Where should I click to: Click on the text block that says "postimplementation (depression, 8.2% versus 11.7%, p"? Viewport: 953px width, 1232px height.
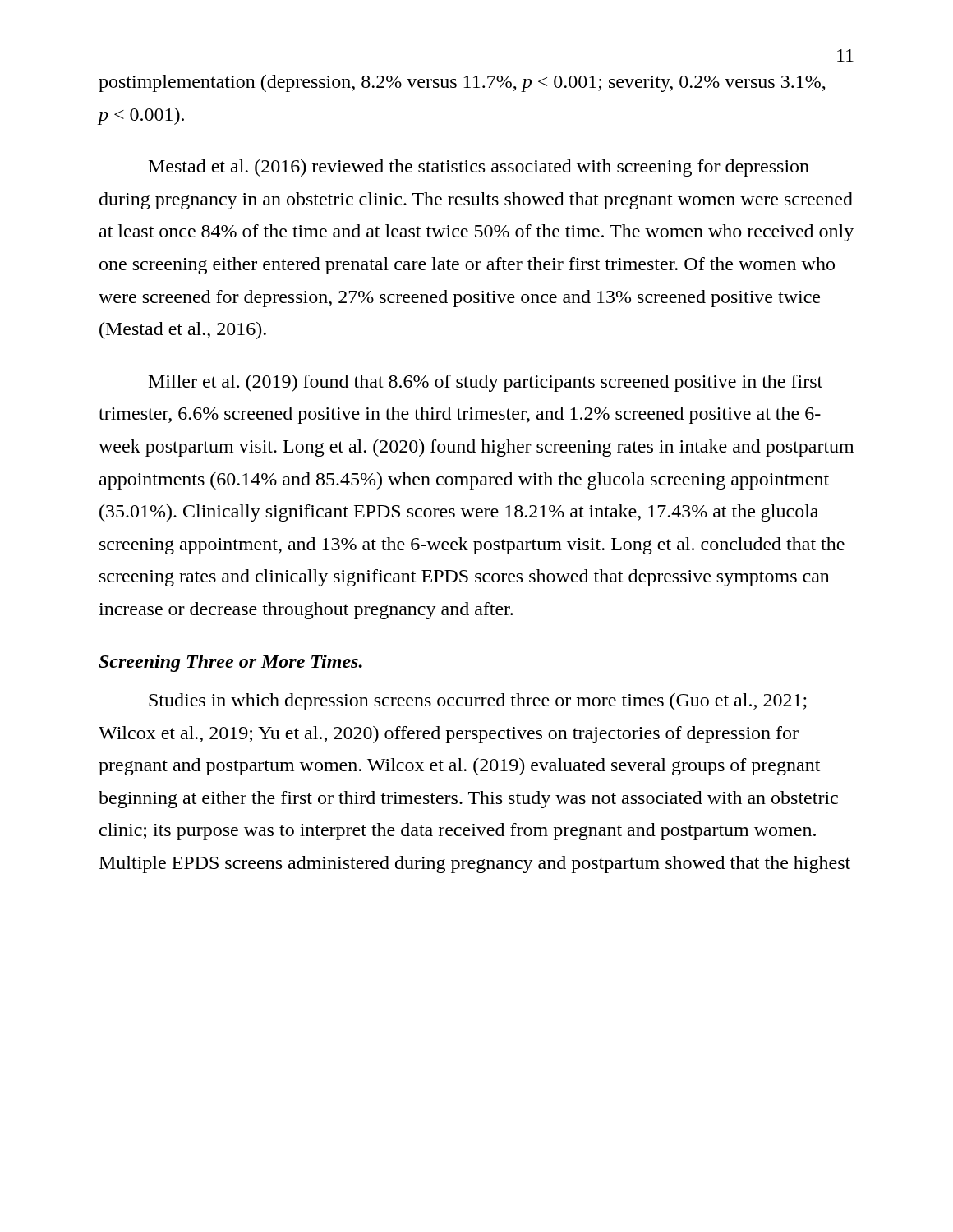coord(462,81)
